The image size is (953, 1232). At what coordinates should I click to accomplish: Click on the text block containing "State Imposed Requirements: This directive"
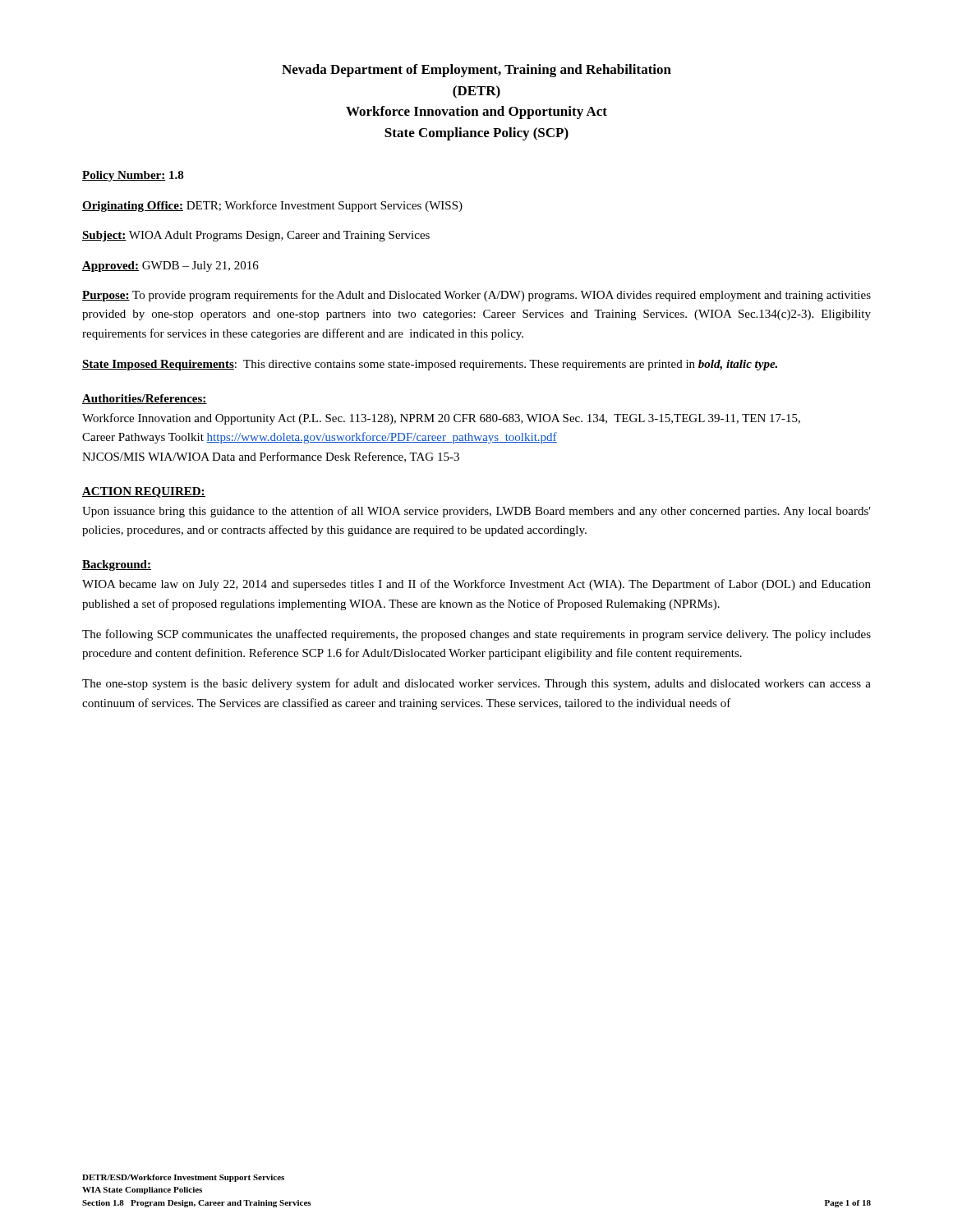[x=430, y=364]
